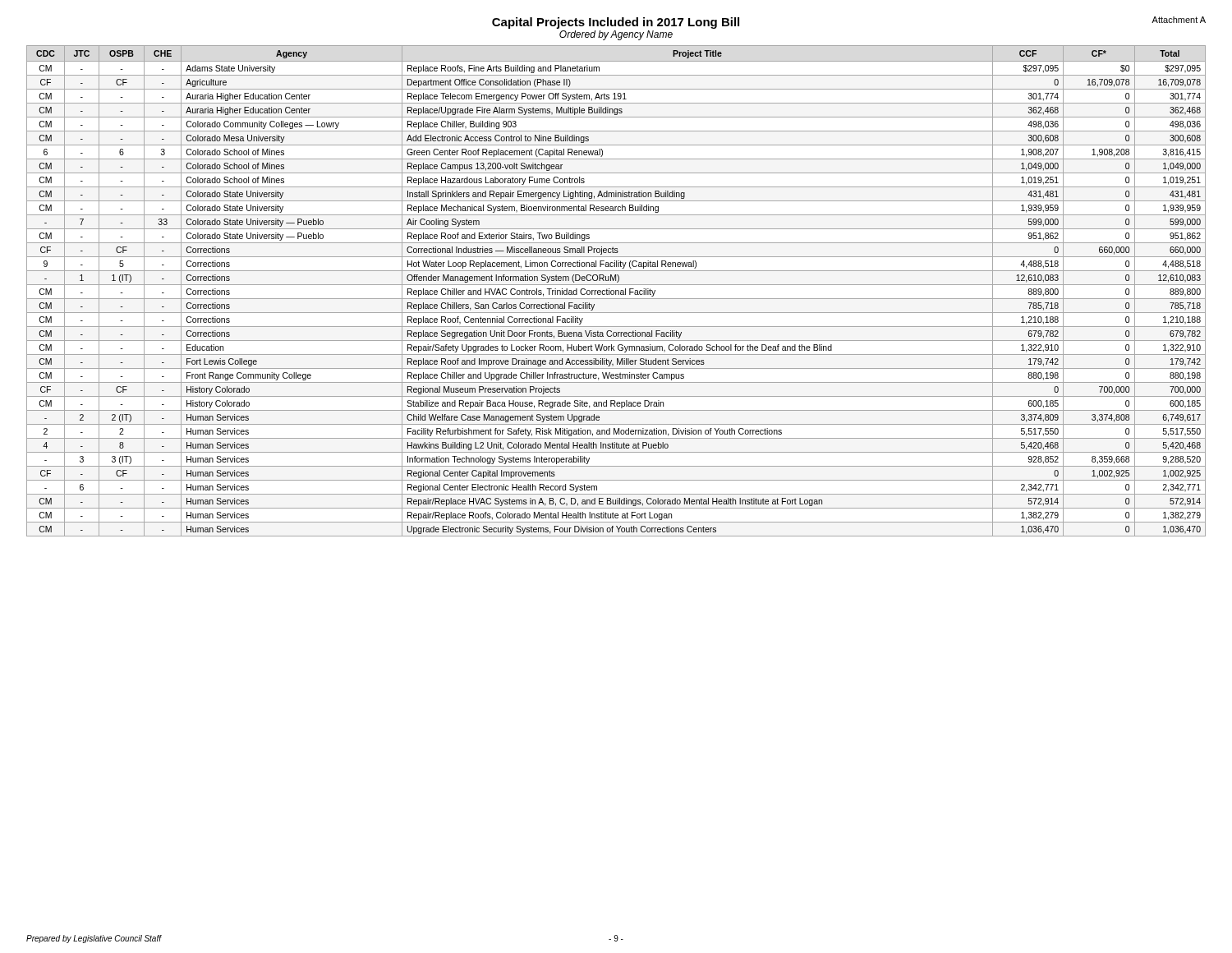This screenshot has width=1232, height=953.
Task: Click on the caption containing "Ordered by Agency Name"
Action: tap(616, 34)
